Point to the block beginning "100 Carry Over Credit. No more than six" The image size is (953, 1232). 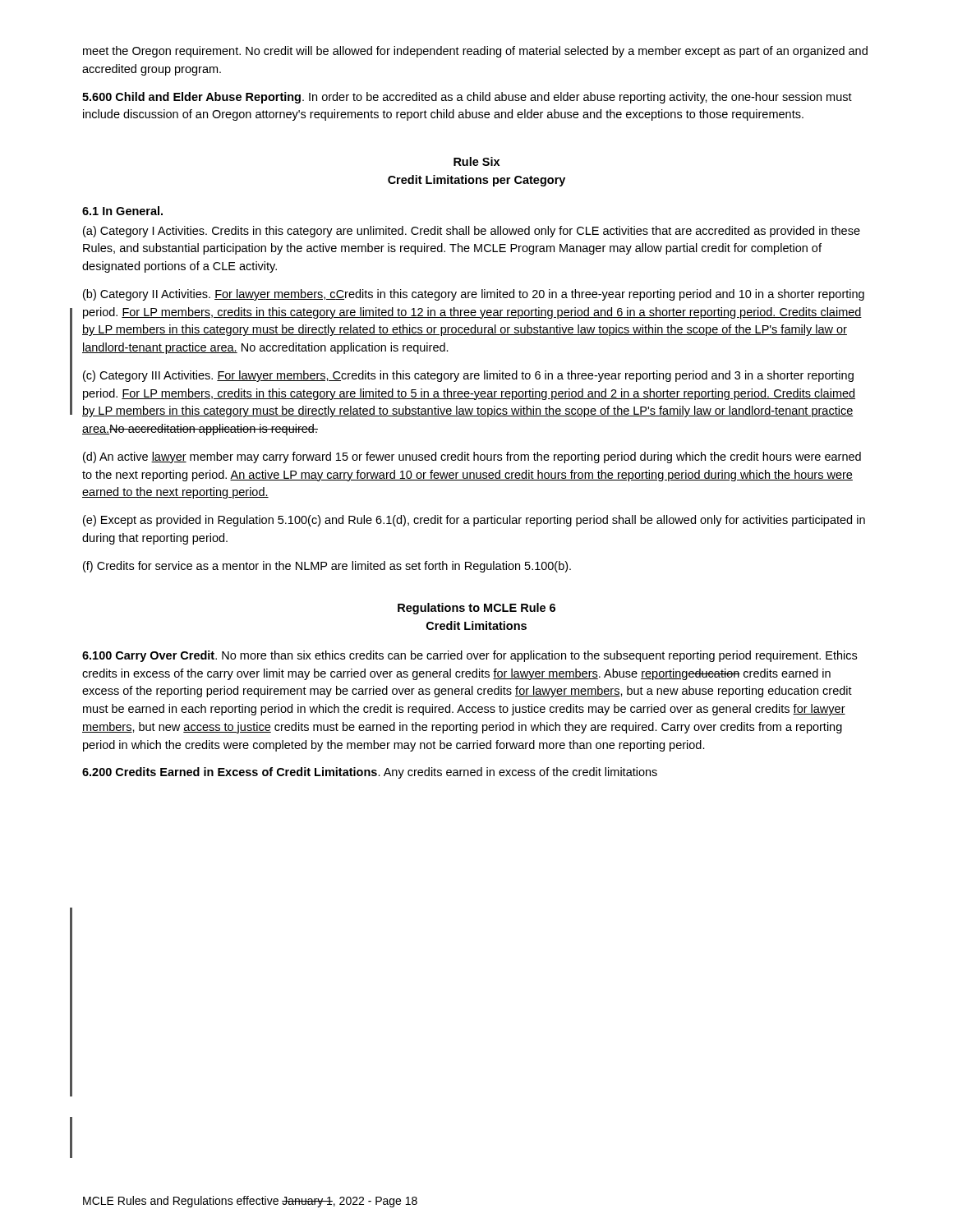click(x=470, y=700)
